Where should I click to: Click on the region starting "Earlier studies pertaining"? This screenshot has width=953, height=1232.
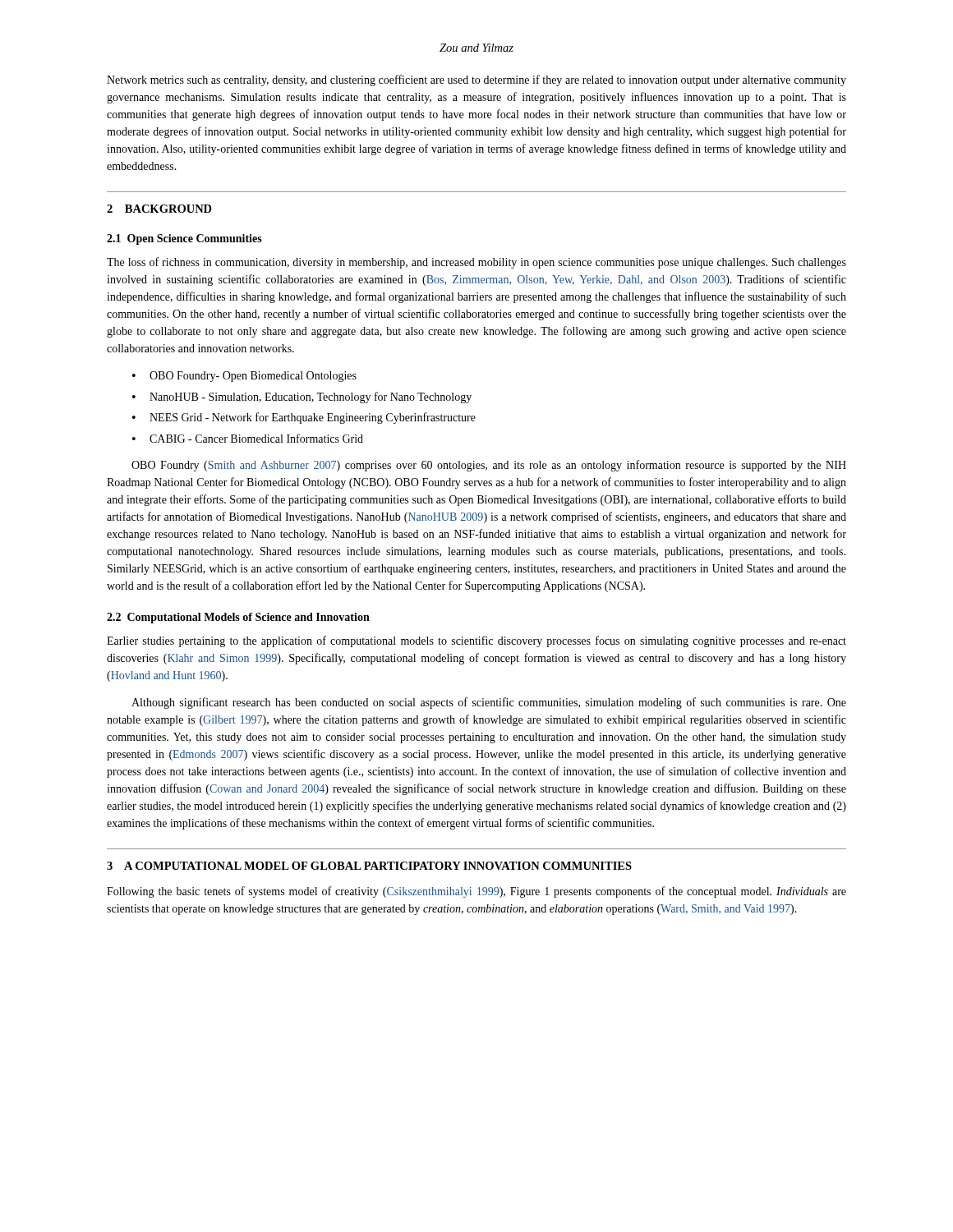(x=476, y=659)
